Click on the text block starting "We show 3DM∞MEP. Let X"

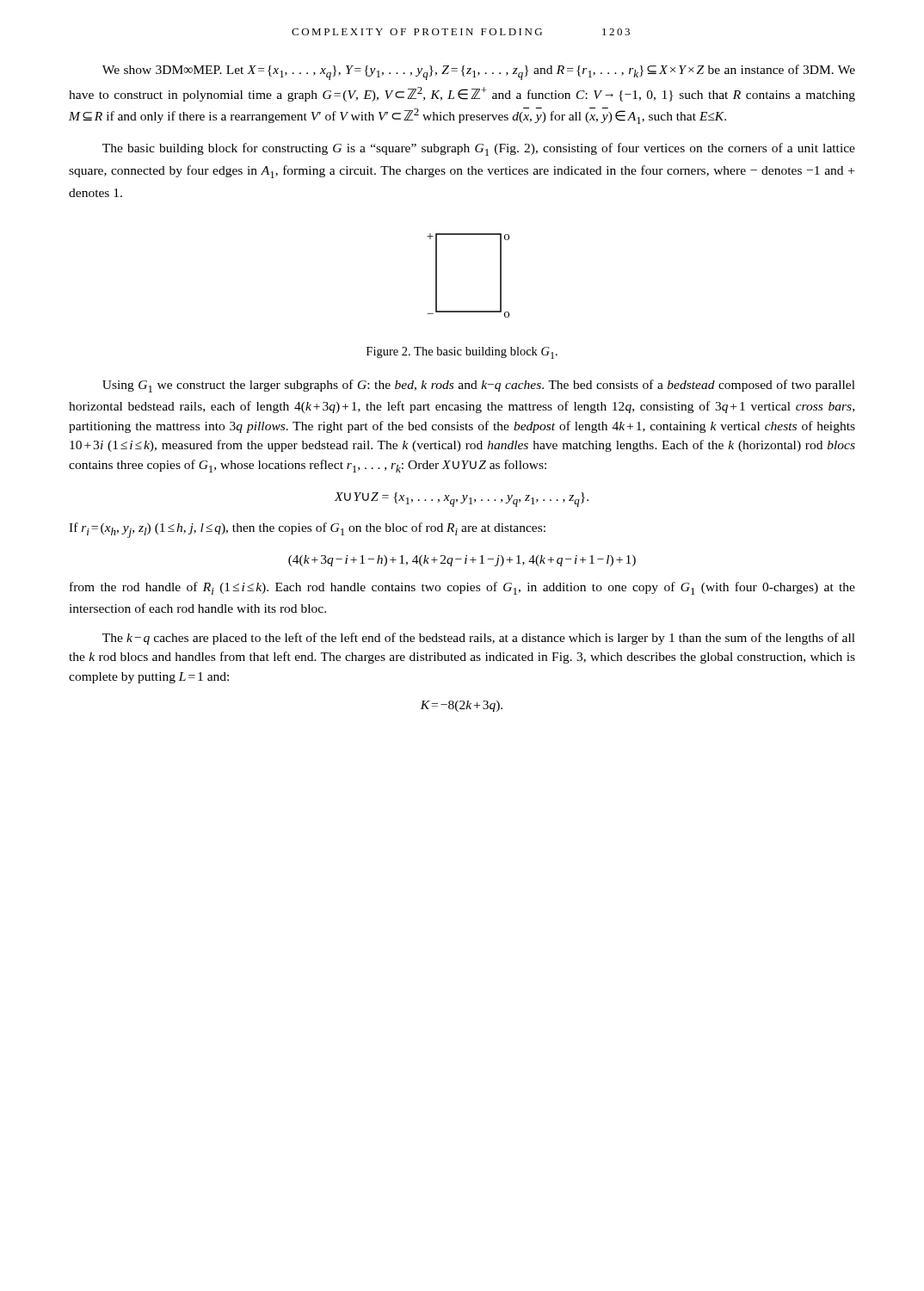[x=462, y=131]
